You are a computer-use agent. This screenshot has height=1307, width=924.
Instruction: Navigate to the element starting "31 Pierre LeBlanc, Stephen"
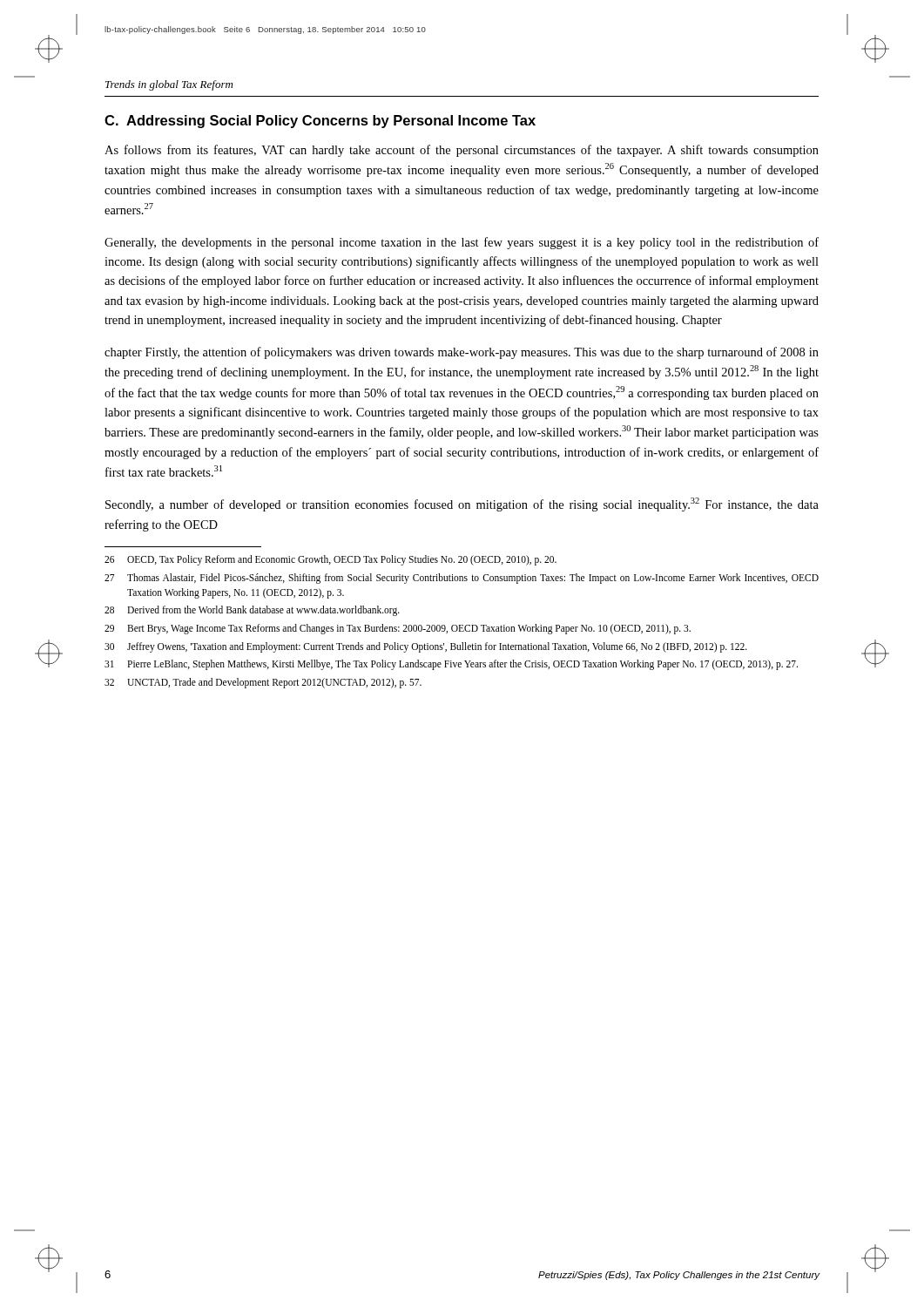click(462, 664)
